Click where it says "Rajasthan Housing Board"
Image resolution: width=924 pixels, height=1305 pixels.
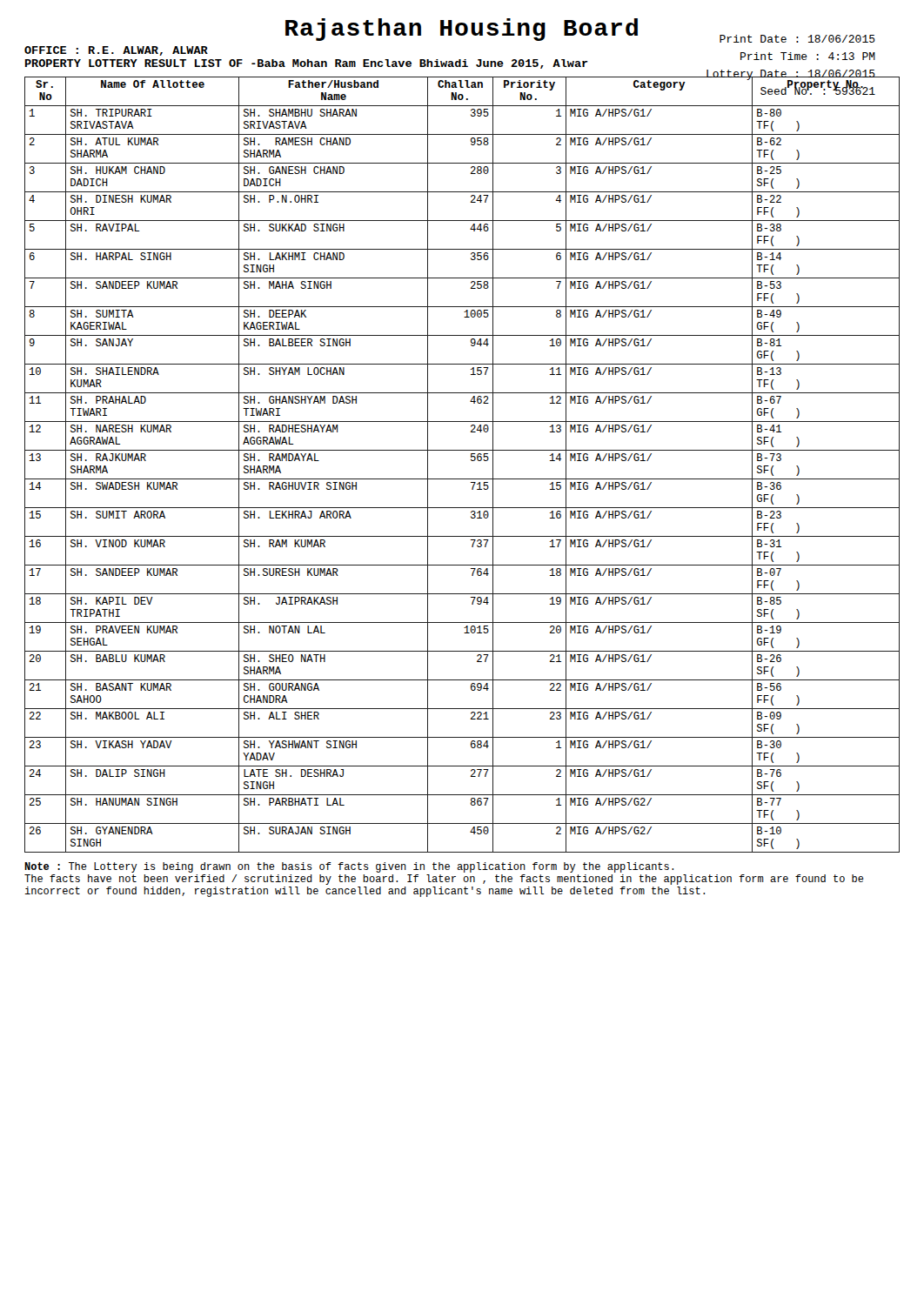point(462,29)
